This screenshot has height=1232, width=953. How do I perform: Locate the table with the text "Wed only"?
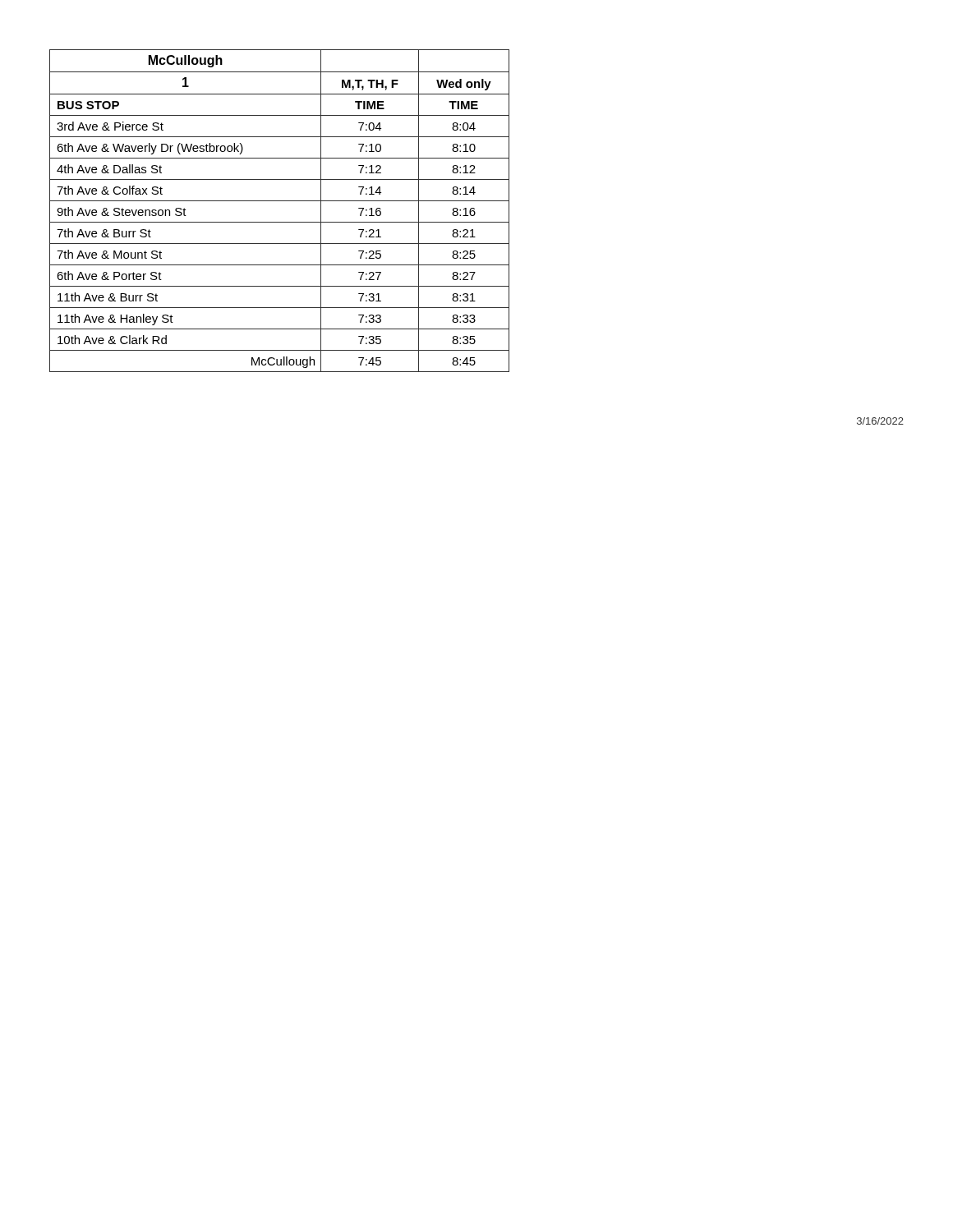tap(279, 211)
